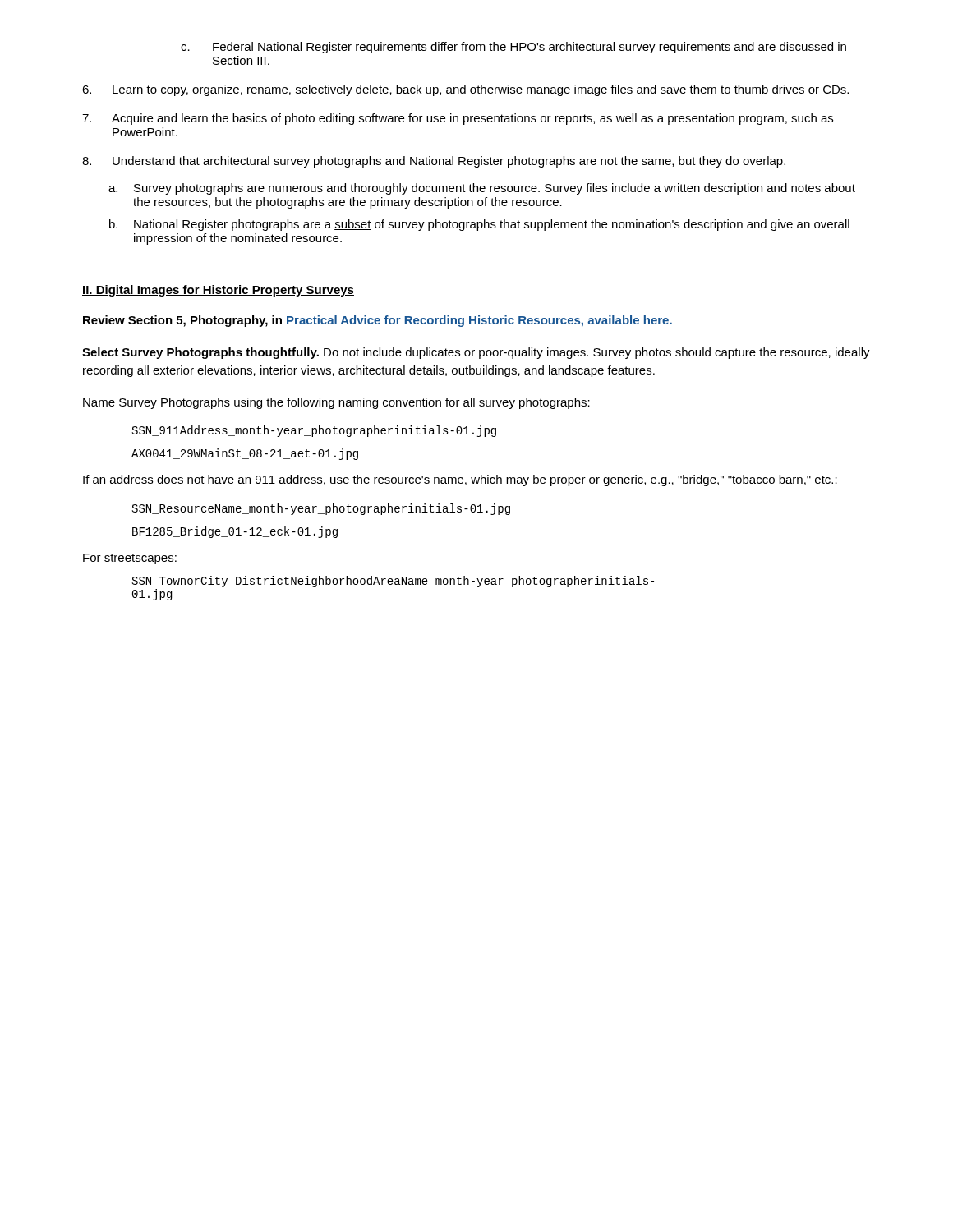This screenshot has height=1232, width=953.
Task: Click on the list item with the text "8. Understand that architectural survey photographs"
Action: (x=476, y=203)
